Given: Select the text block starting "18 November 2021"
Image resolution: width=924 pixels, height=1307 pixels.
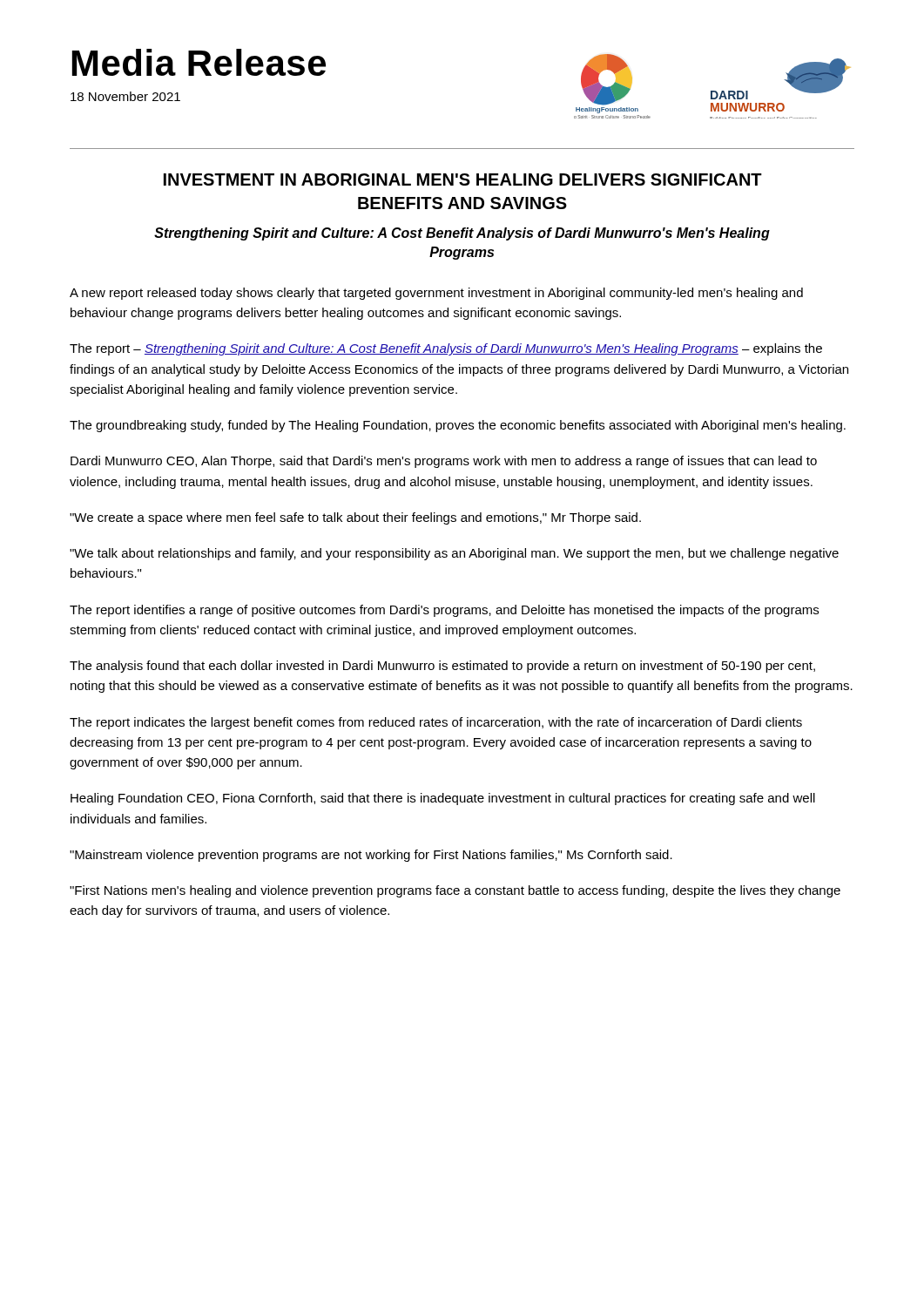Looking at the screenshot, I should (x=125, y=96).
